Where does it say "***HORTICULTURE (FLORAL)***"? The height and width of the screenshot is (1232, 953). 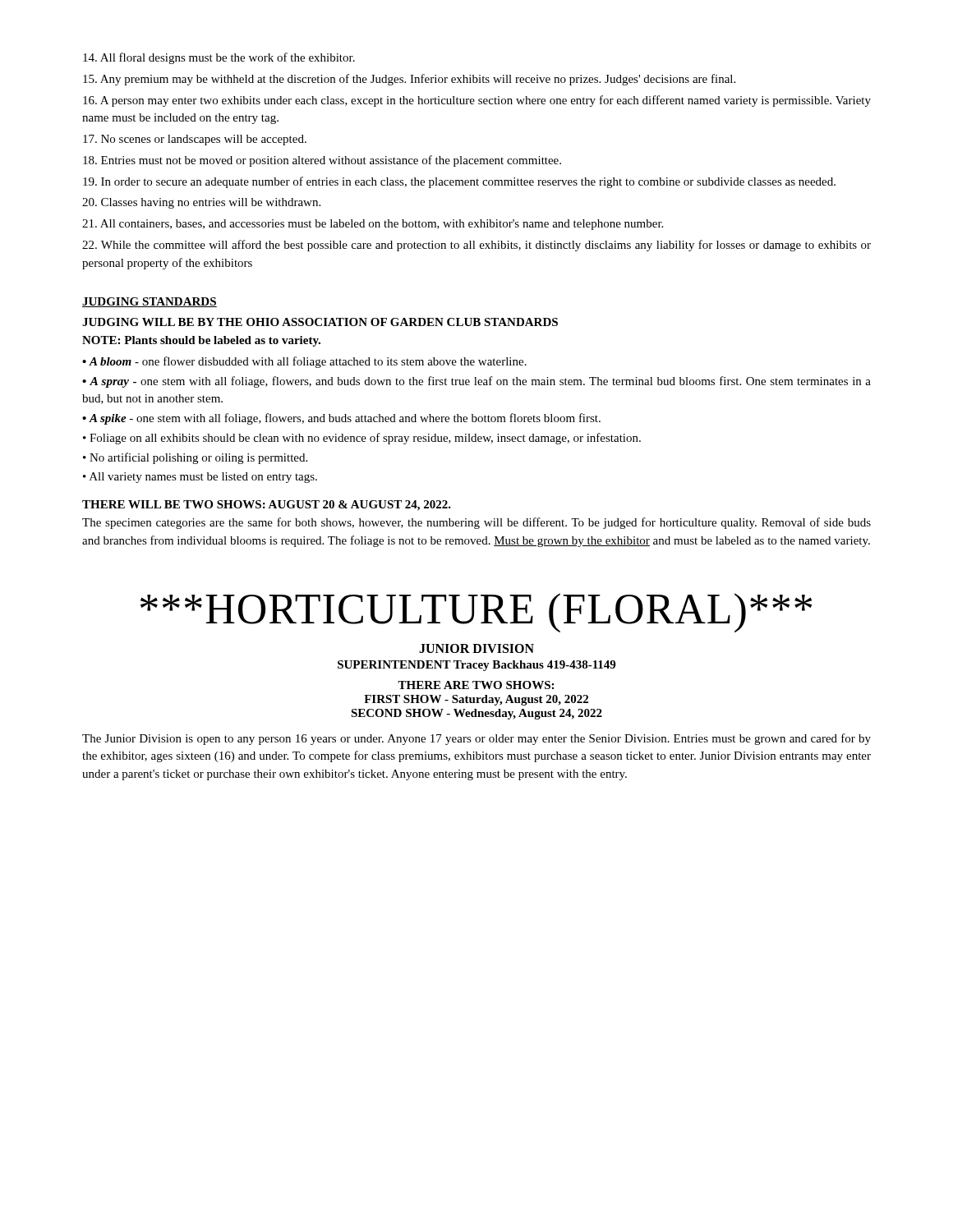click(476, 609)
